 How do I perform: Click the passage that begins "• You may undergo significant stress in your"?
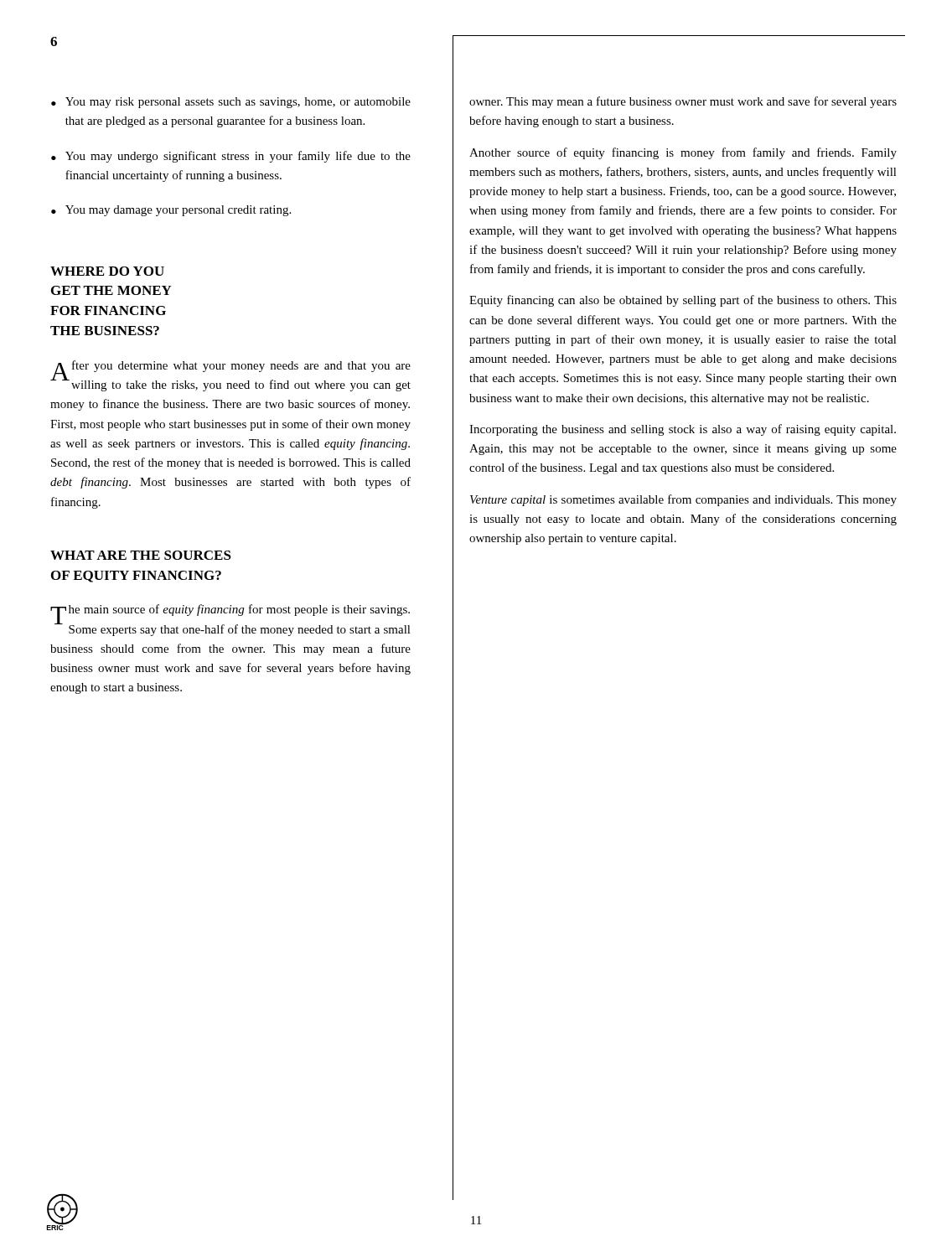230,166
